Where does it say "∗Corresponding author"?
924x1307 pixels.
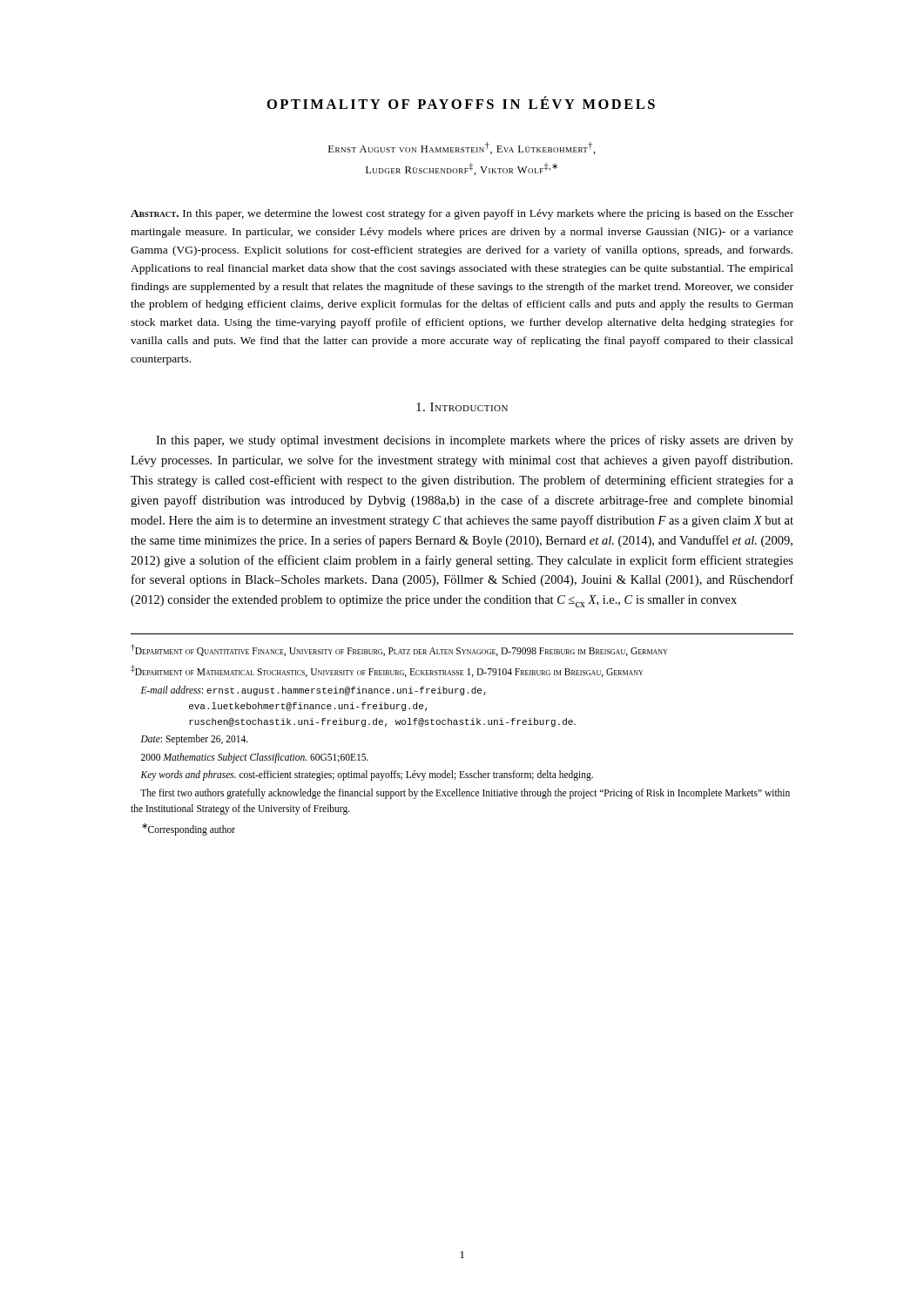(x=183, y=828)
